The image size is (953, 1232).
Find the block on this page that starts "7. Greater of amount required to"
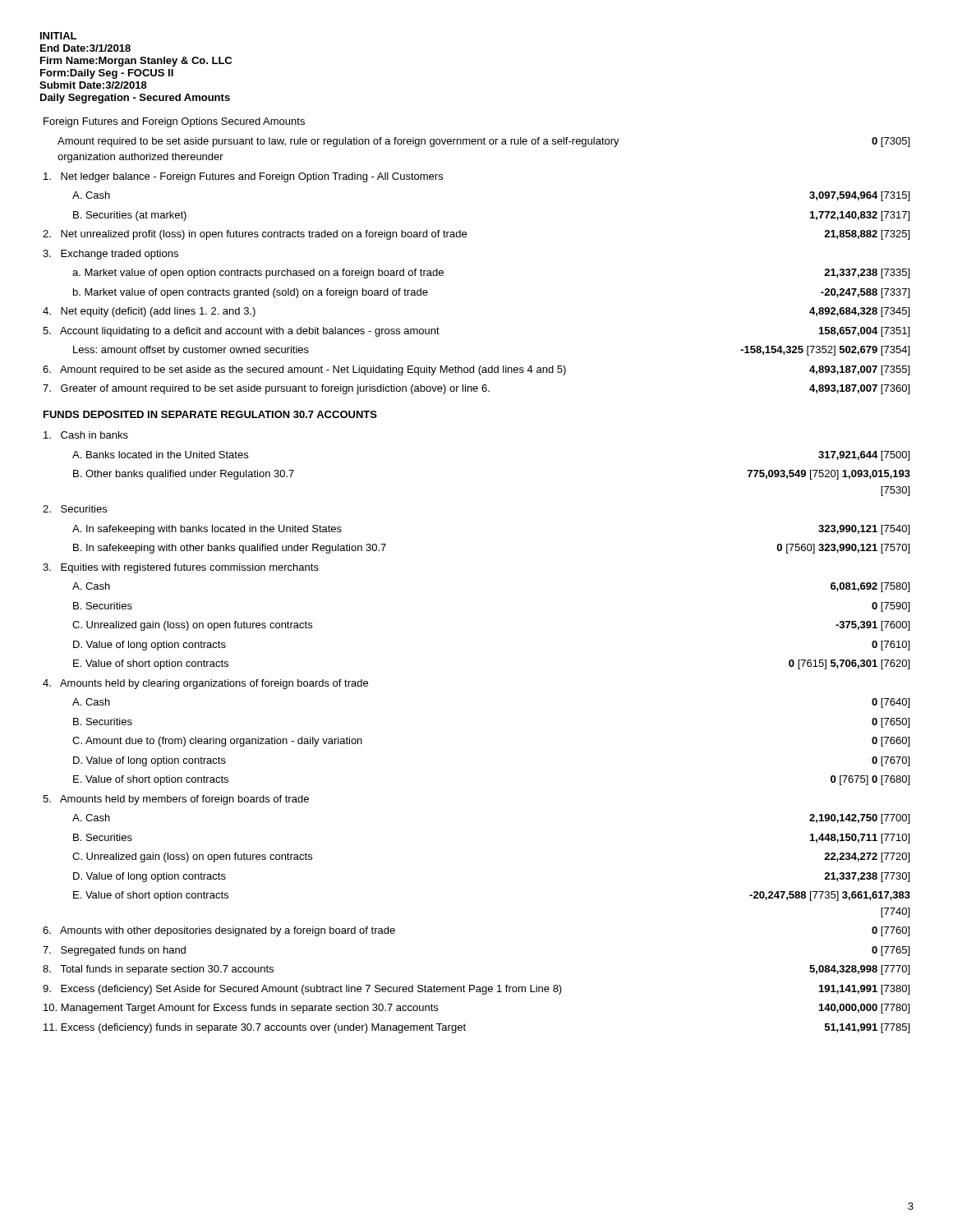[267, 388]
